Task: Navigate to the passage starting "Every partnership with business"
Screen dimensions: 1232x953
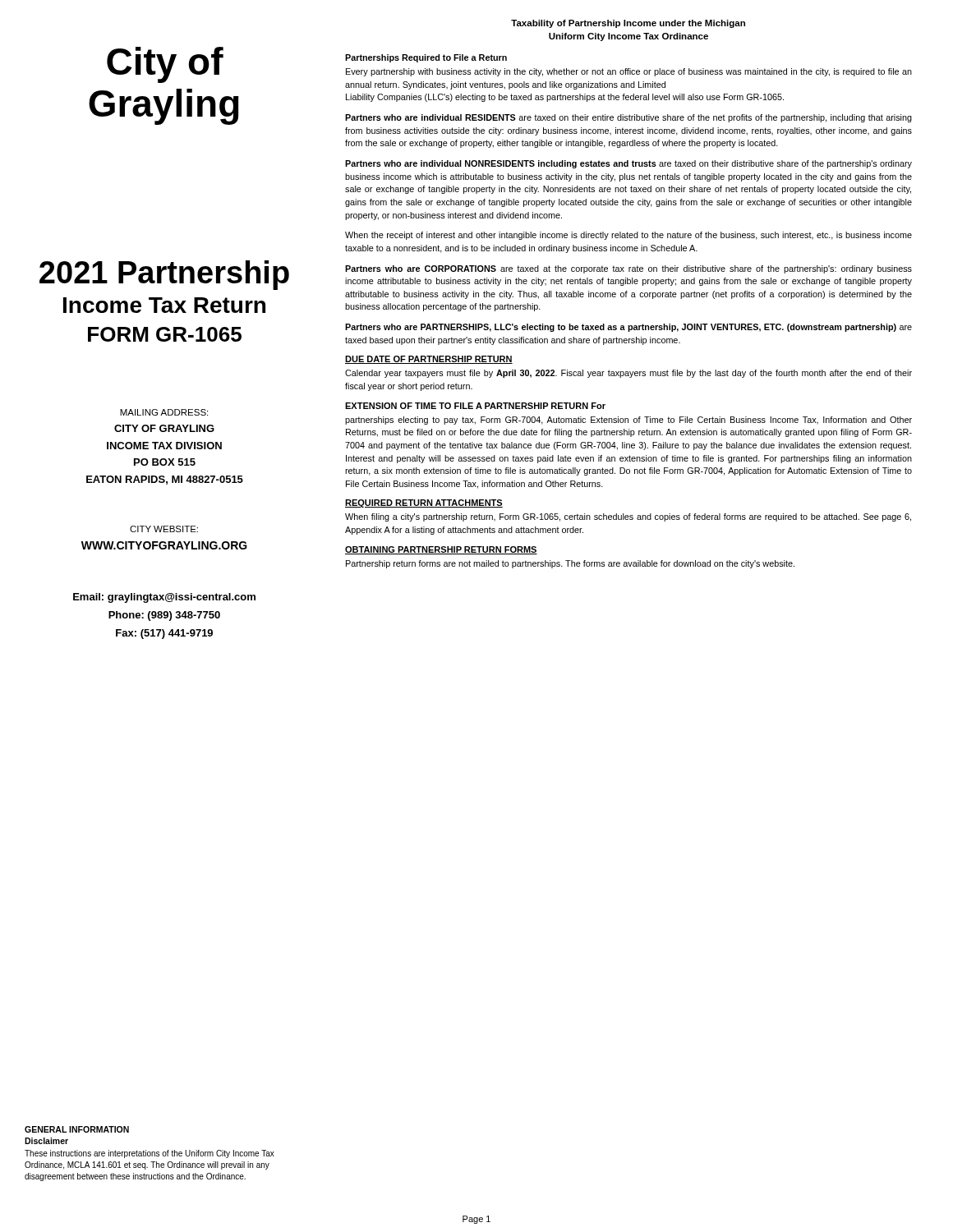Action: (629, 85)
